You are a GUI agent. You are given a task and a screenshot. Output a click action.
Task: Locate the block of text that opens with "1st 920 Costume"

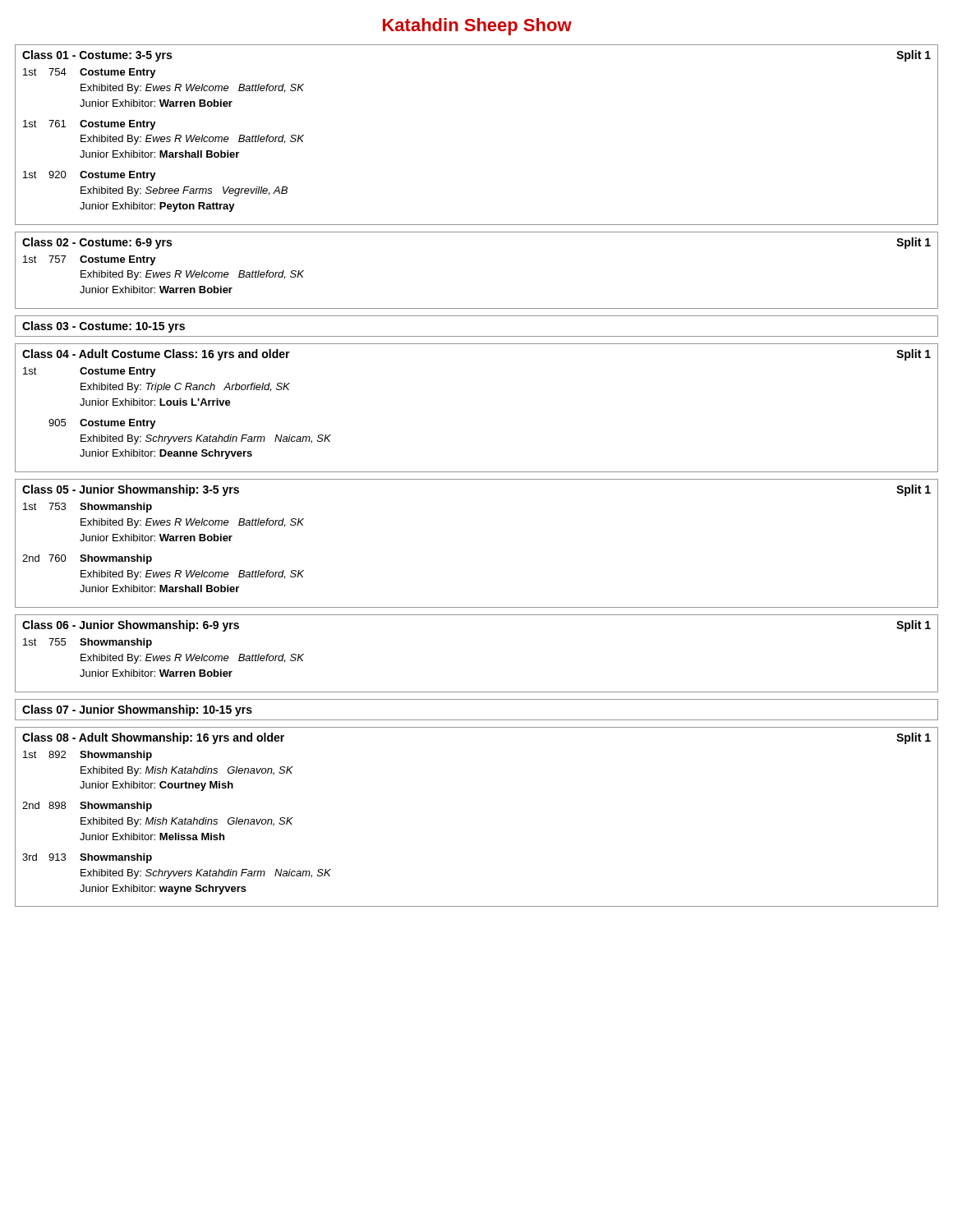[90, 176]
